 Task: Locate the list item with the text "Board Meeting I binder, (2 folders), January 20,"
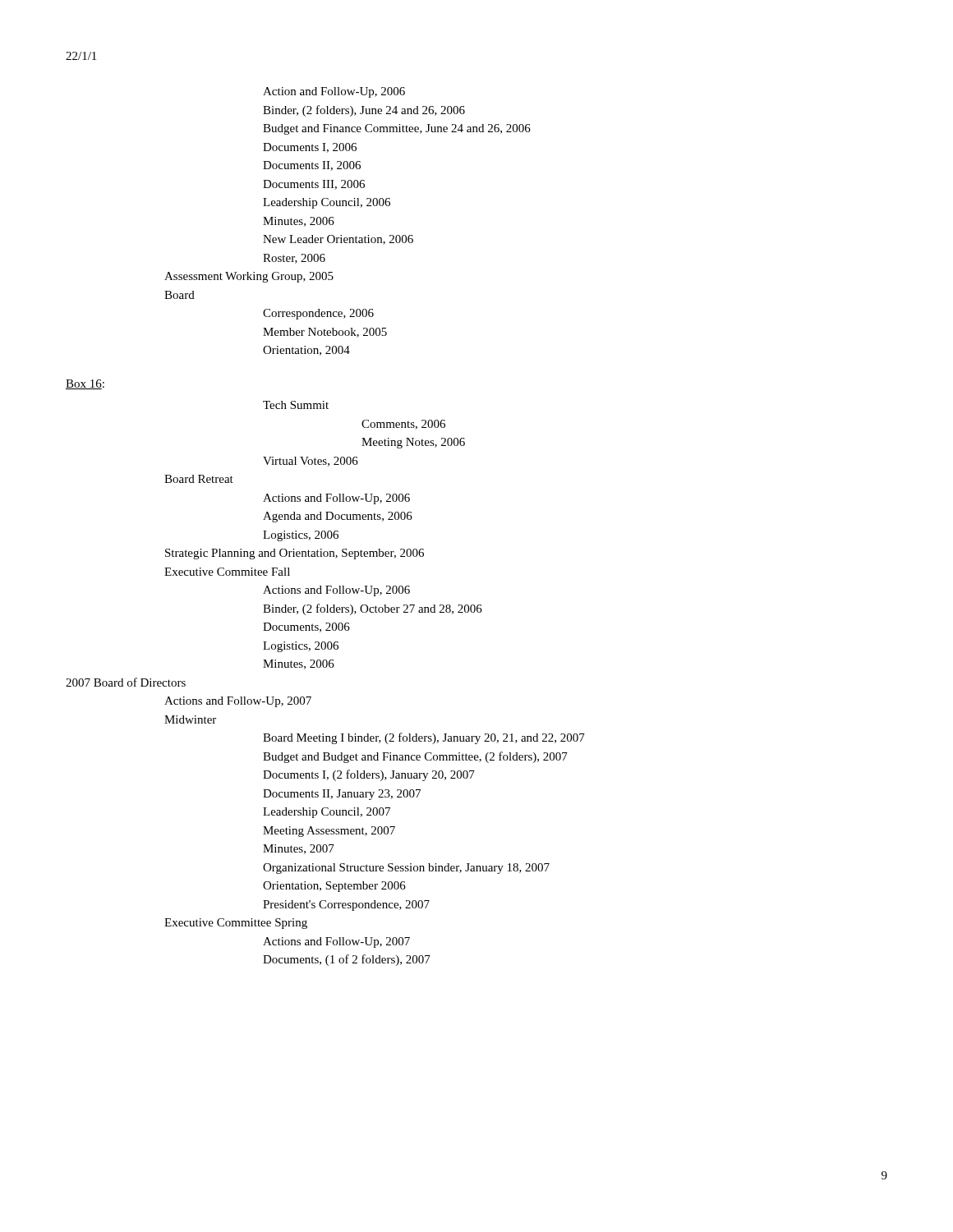(x=534, y=738)
